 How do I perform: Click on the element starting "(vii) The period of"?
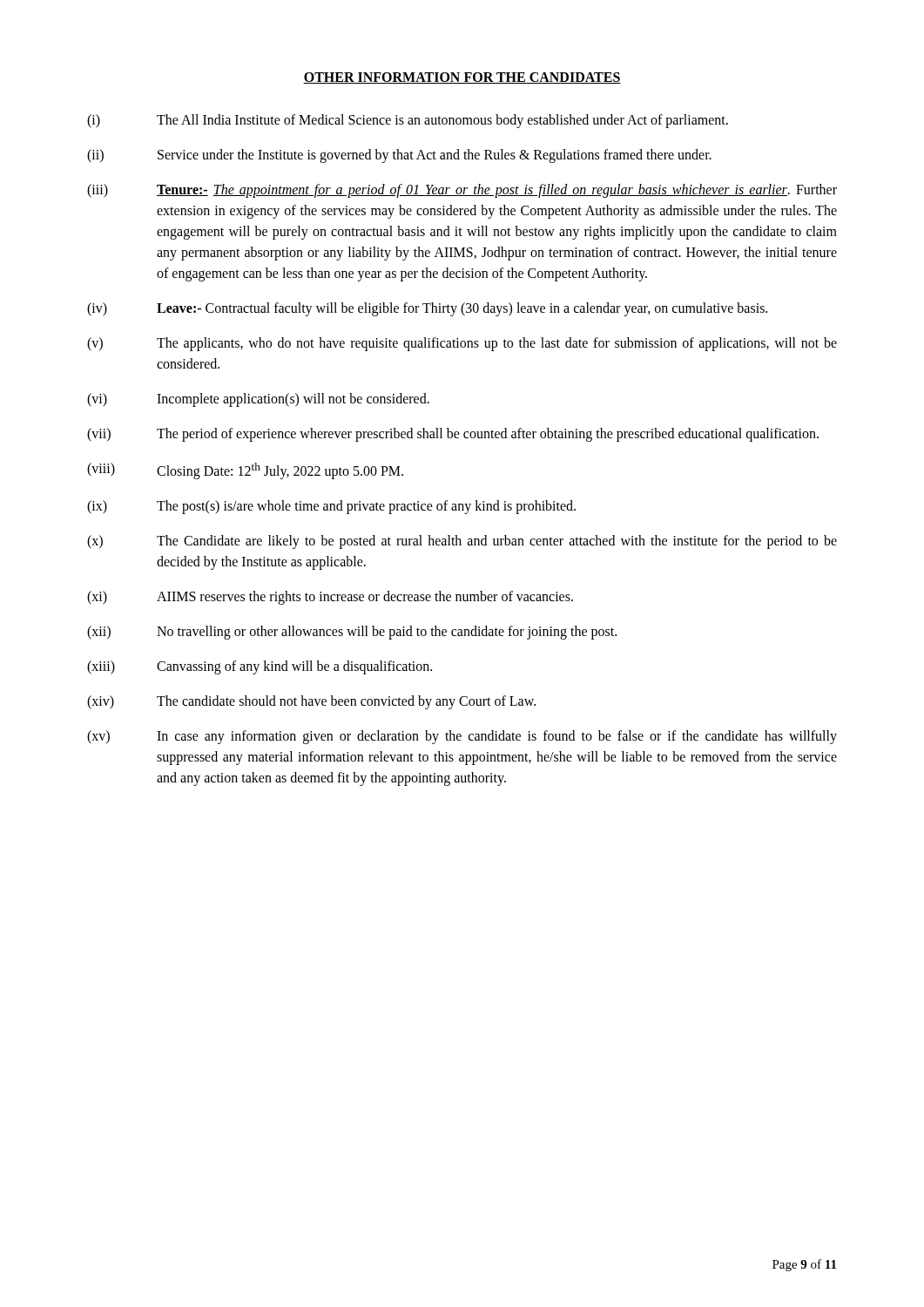click(x=462, y=434)
